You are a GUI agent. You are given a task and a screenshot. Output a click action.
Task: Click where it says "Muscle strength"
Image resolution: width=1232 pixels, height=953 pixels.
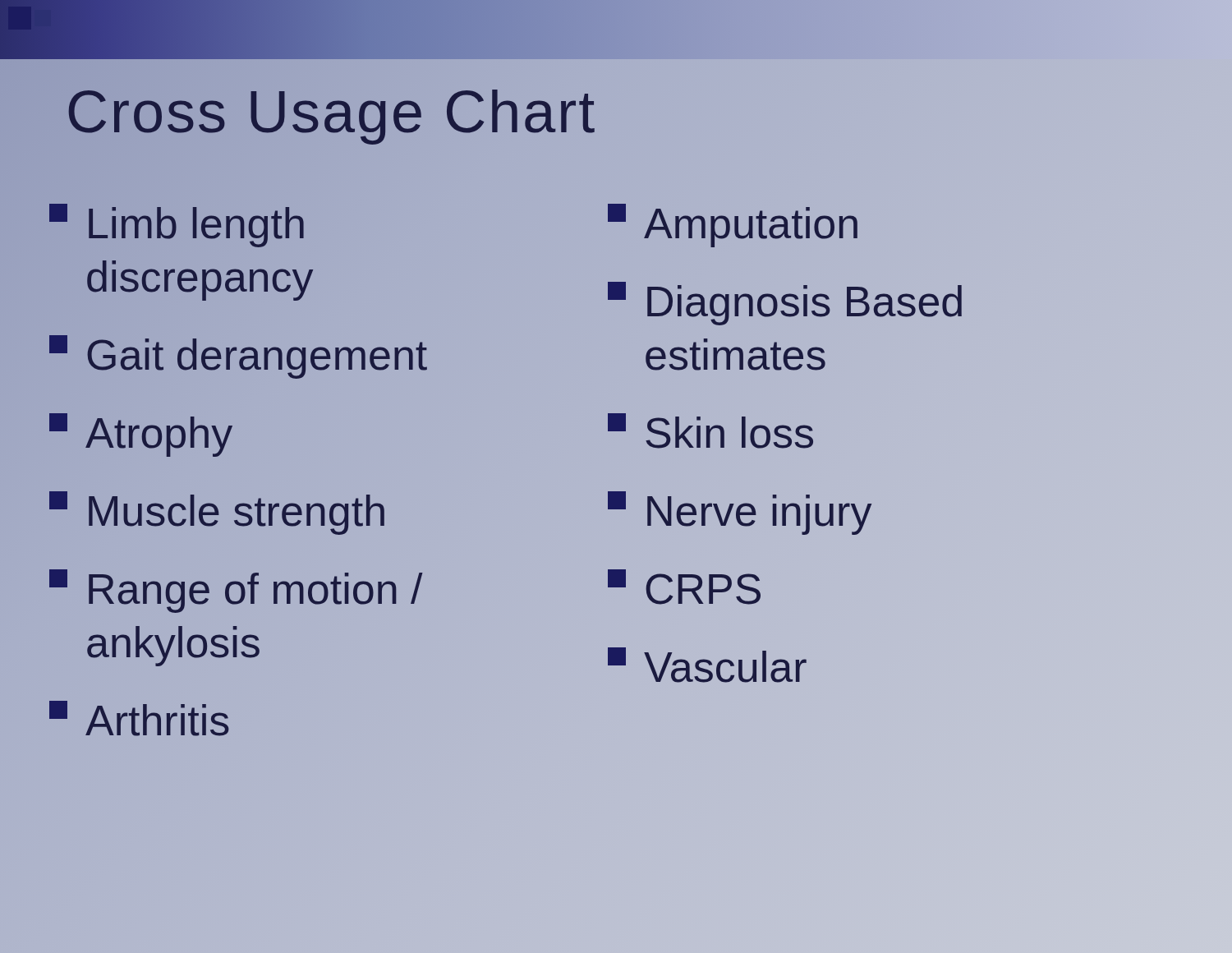pyautogui.click(x=218, y=511)
